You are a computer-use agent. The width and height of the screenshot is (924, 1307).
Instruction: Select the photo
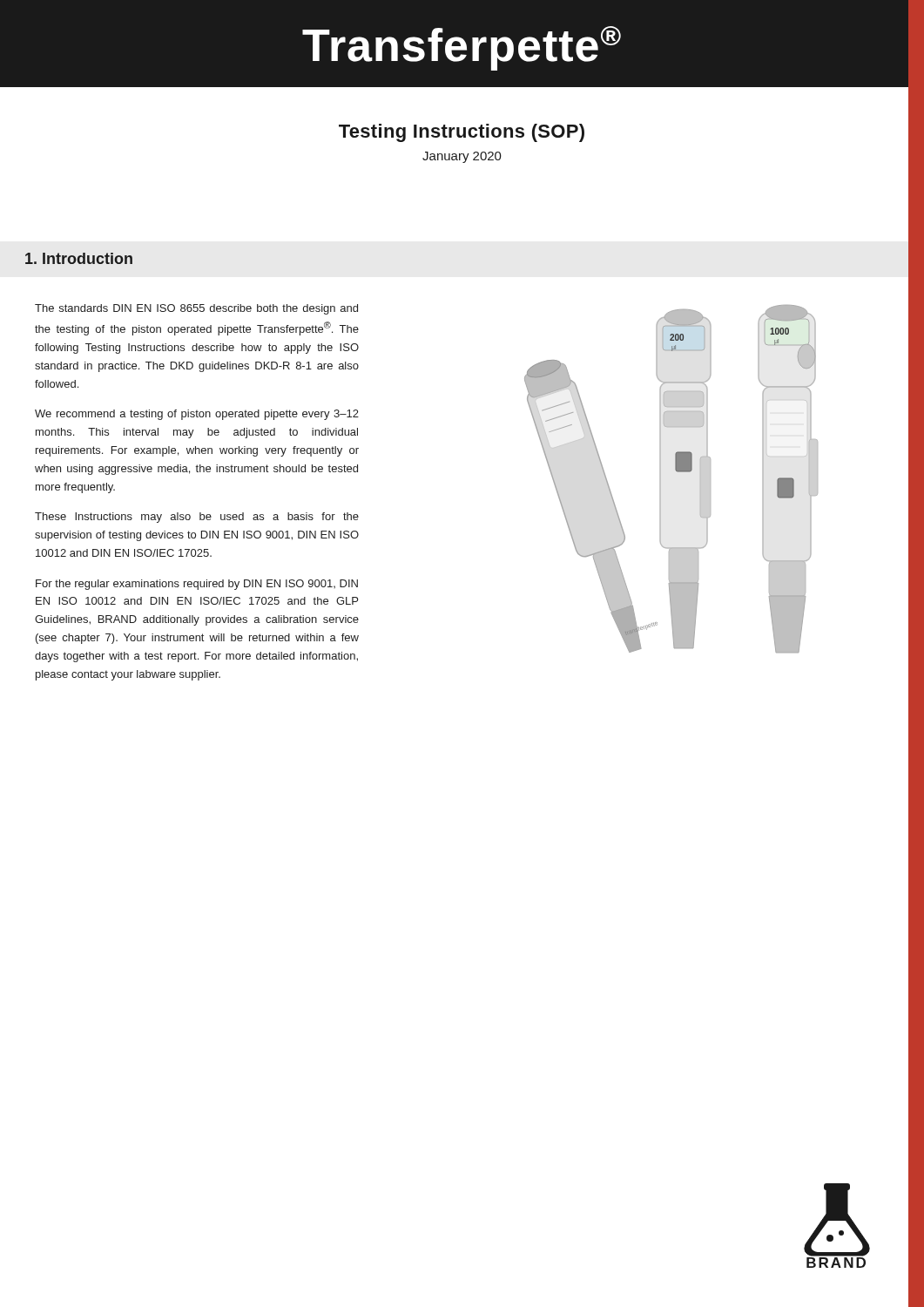click(654, 483)
